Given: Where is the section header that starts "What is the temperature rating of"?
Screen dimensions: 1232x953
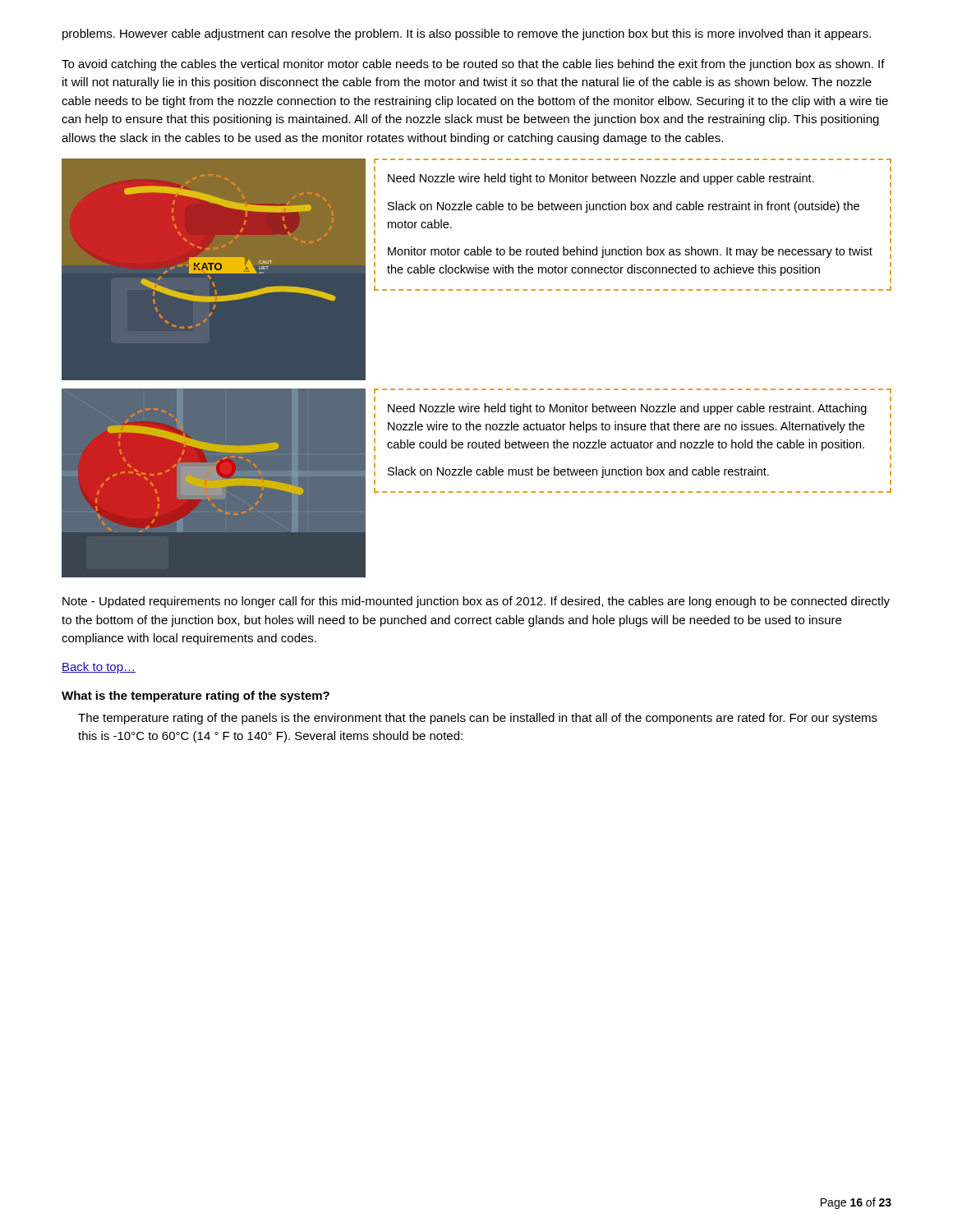Looking at the screenshot, I should tap(196, 695).
